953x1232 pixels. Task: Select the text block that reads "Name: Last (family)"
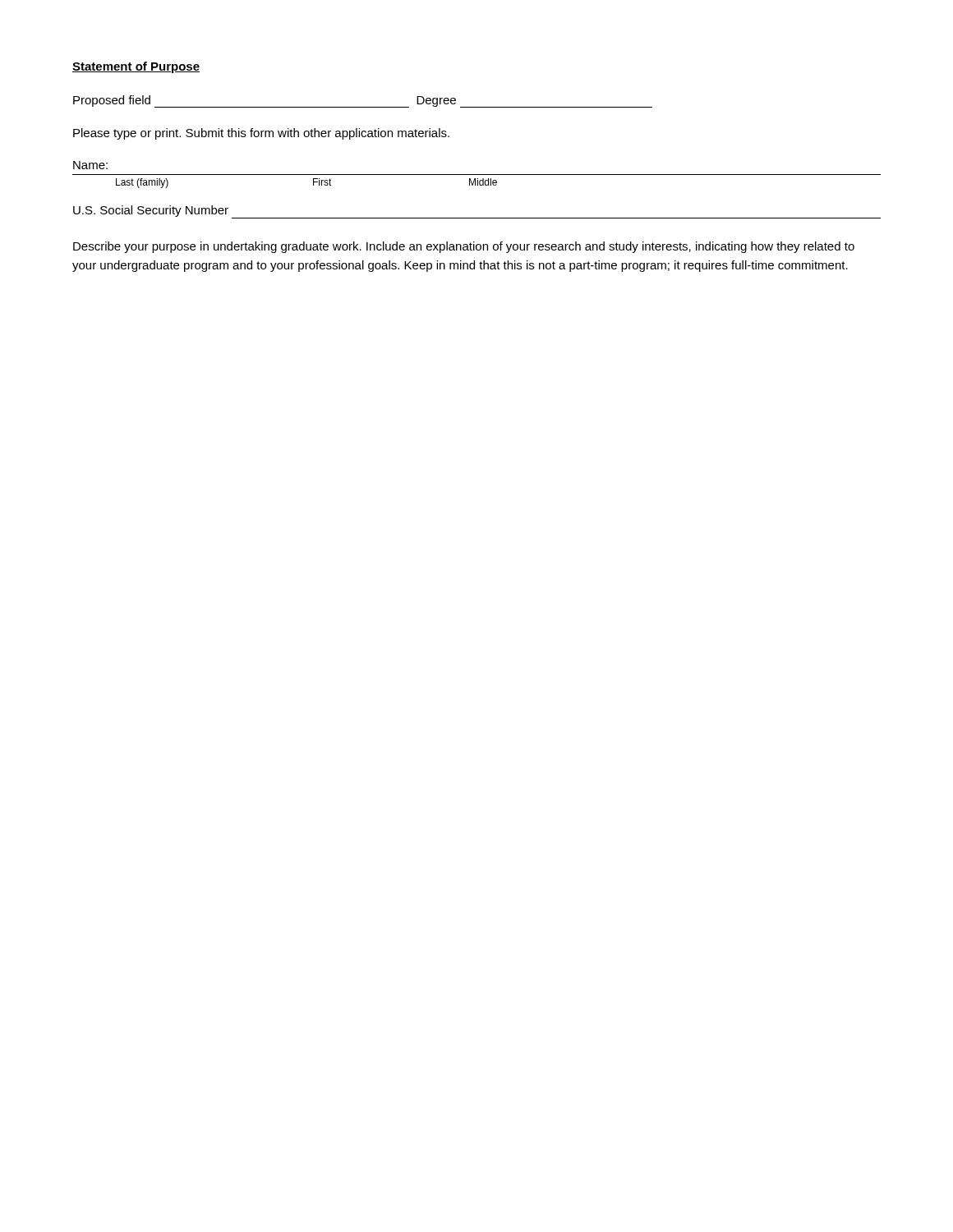(x=476, y=173)
